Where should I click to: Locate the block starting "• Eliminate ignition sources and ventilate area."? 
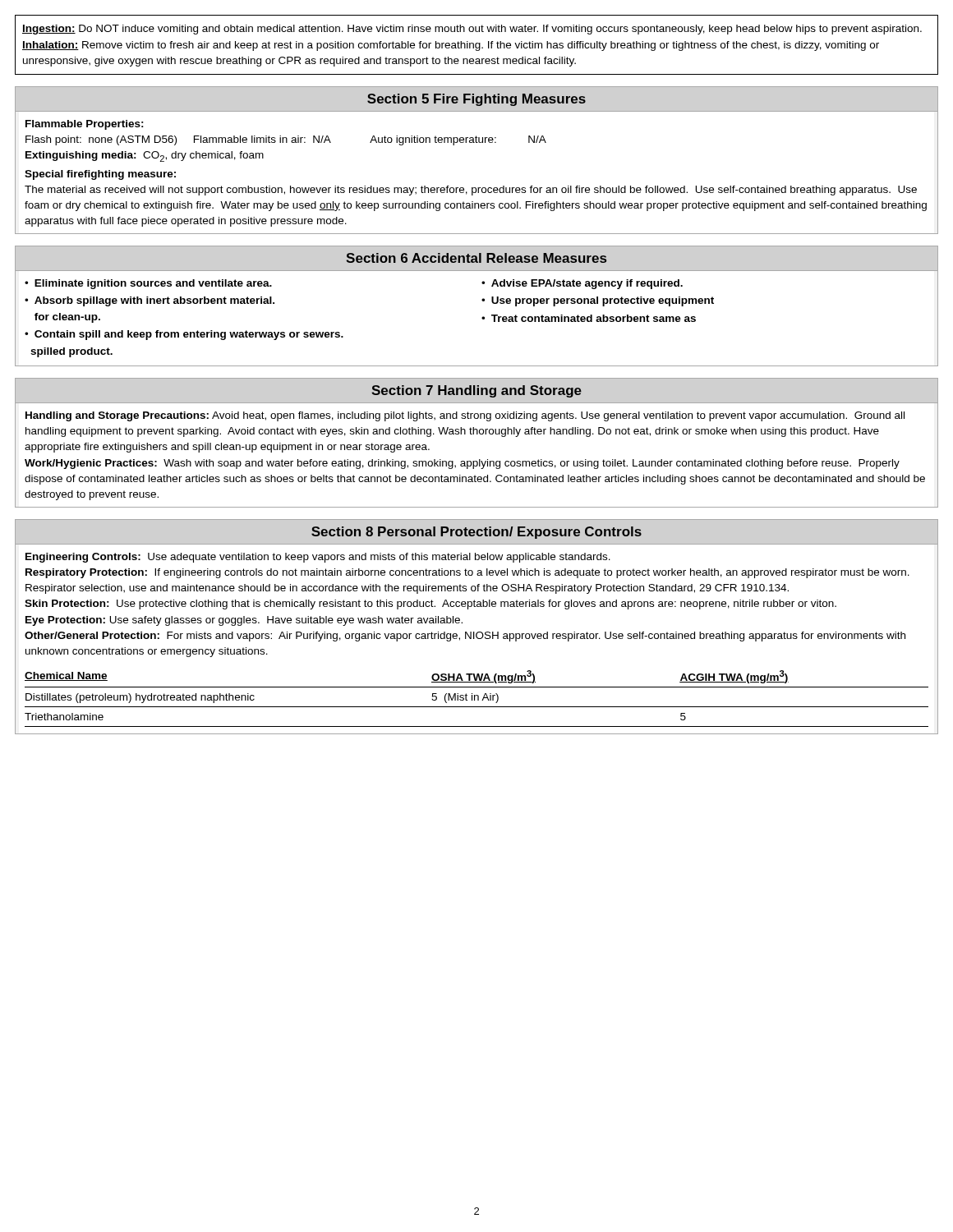click(148, 283)
